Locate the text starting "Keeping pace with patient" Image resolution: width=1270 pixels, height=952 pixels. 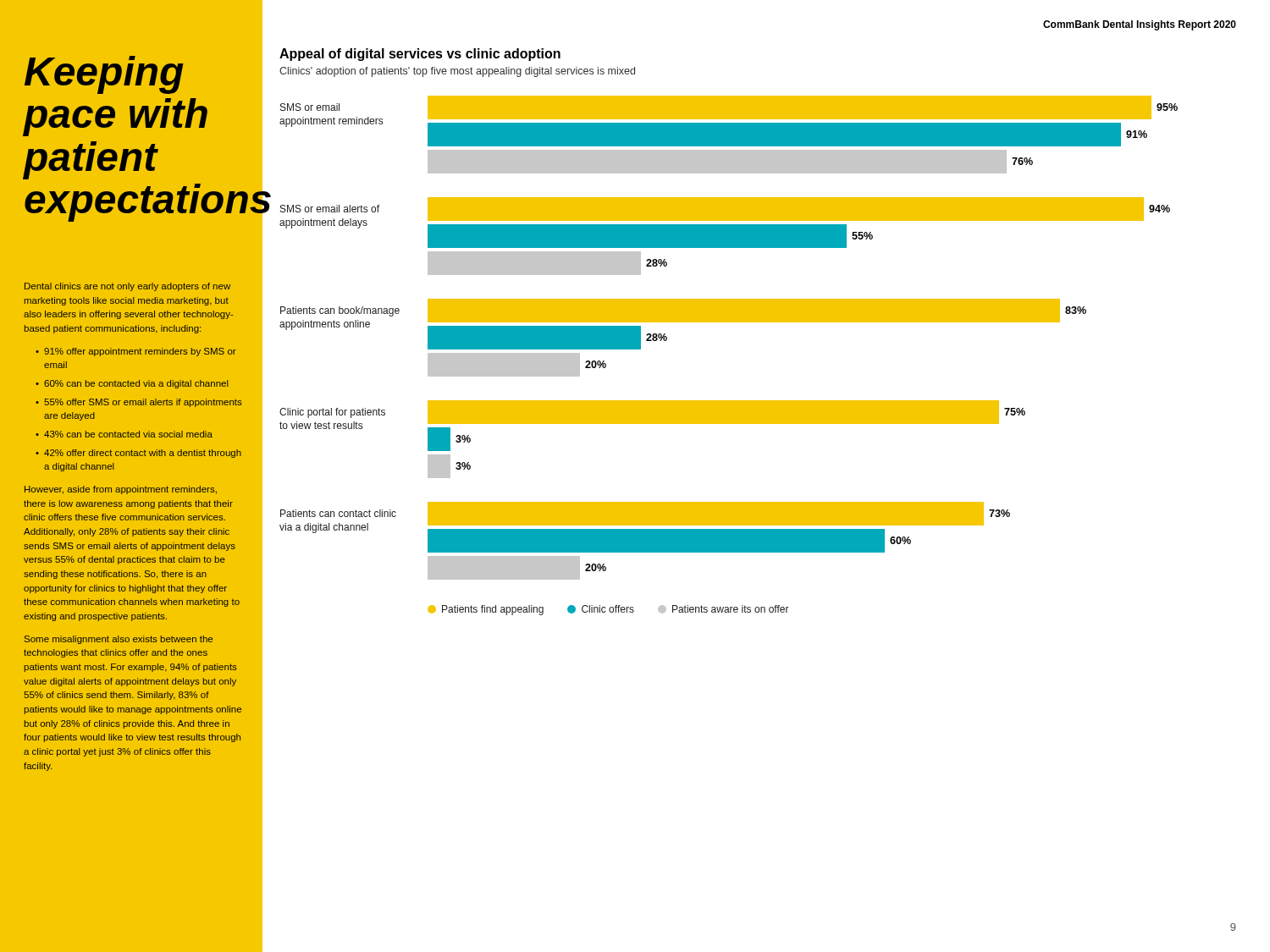(134, 136)
